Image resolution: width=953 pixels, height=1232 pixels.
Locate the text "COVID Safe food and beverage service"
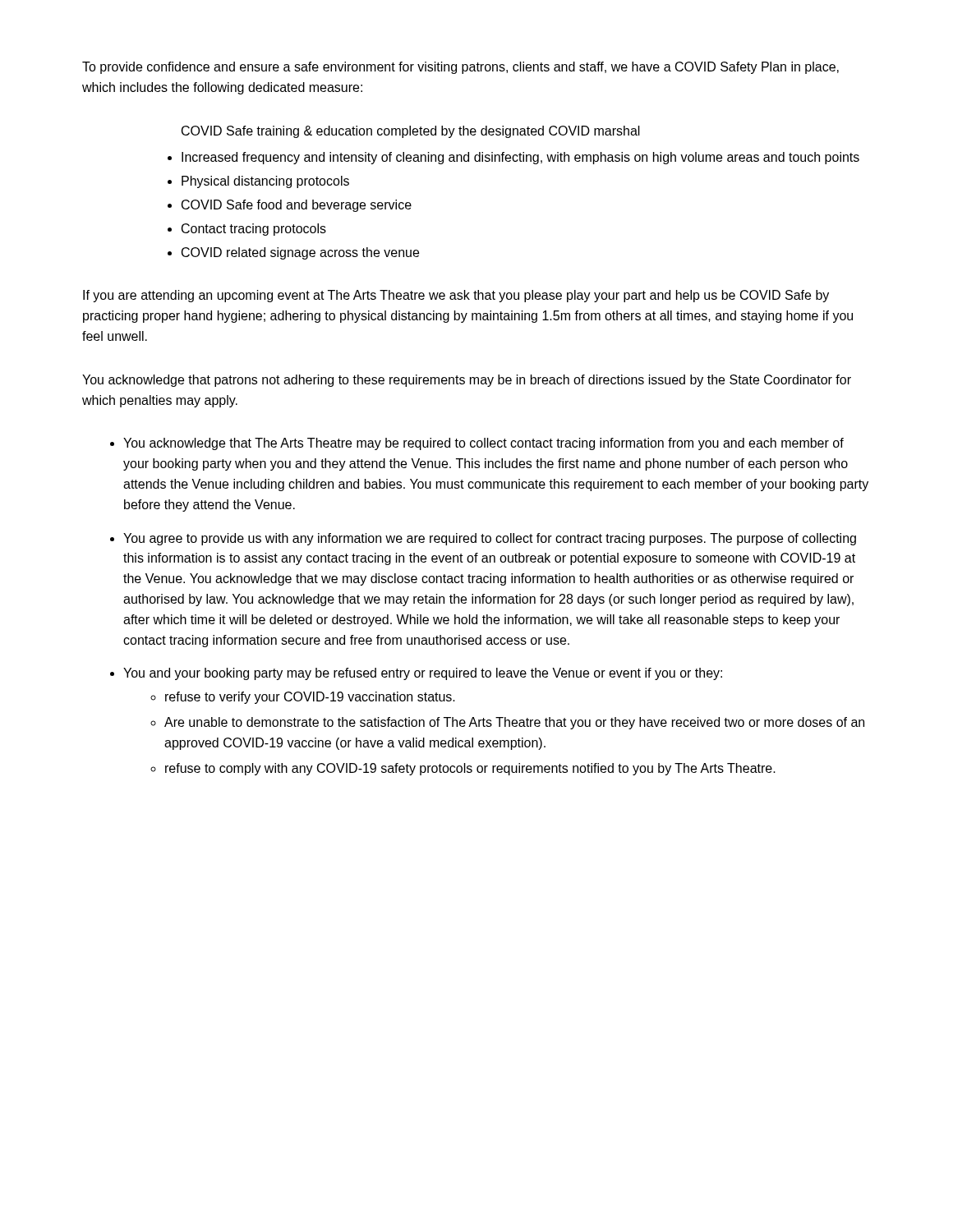pos(296,205)
